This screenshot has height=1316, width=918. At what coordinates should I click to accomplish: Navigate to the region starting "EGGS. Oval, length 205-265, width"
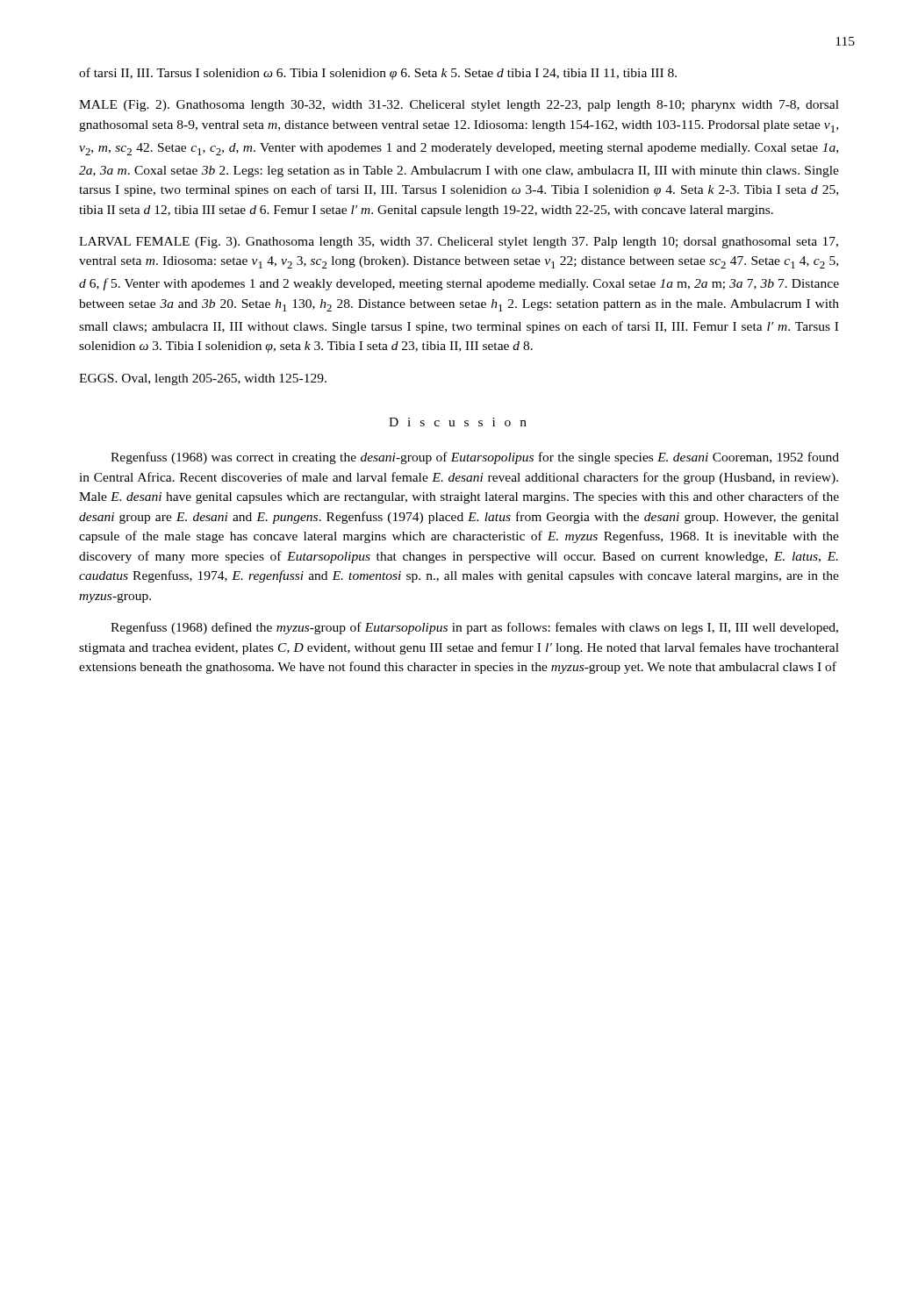coord(203,377)
